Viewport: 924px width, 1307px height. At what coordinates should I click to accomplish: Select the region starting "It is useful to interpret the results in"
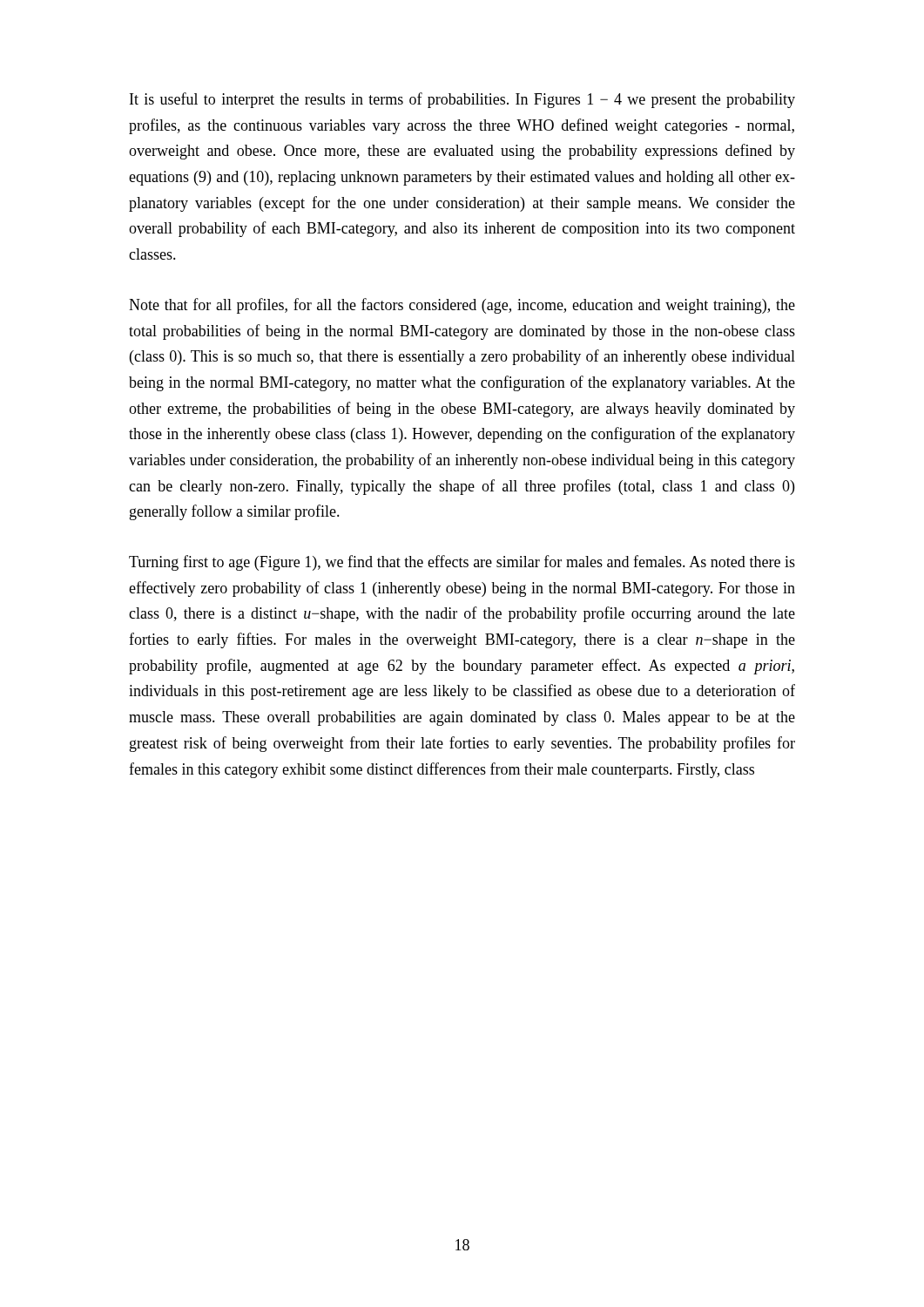462,177
